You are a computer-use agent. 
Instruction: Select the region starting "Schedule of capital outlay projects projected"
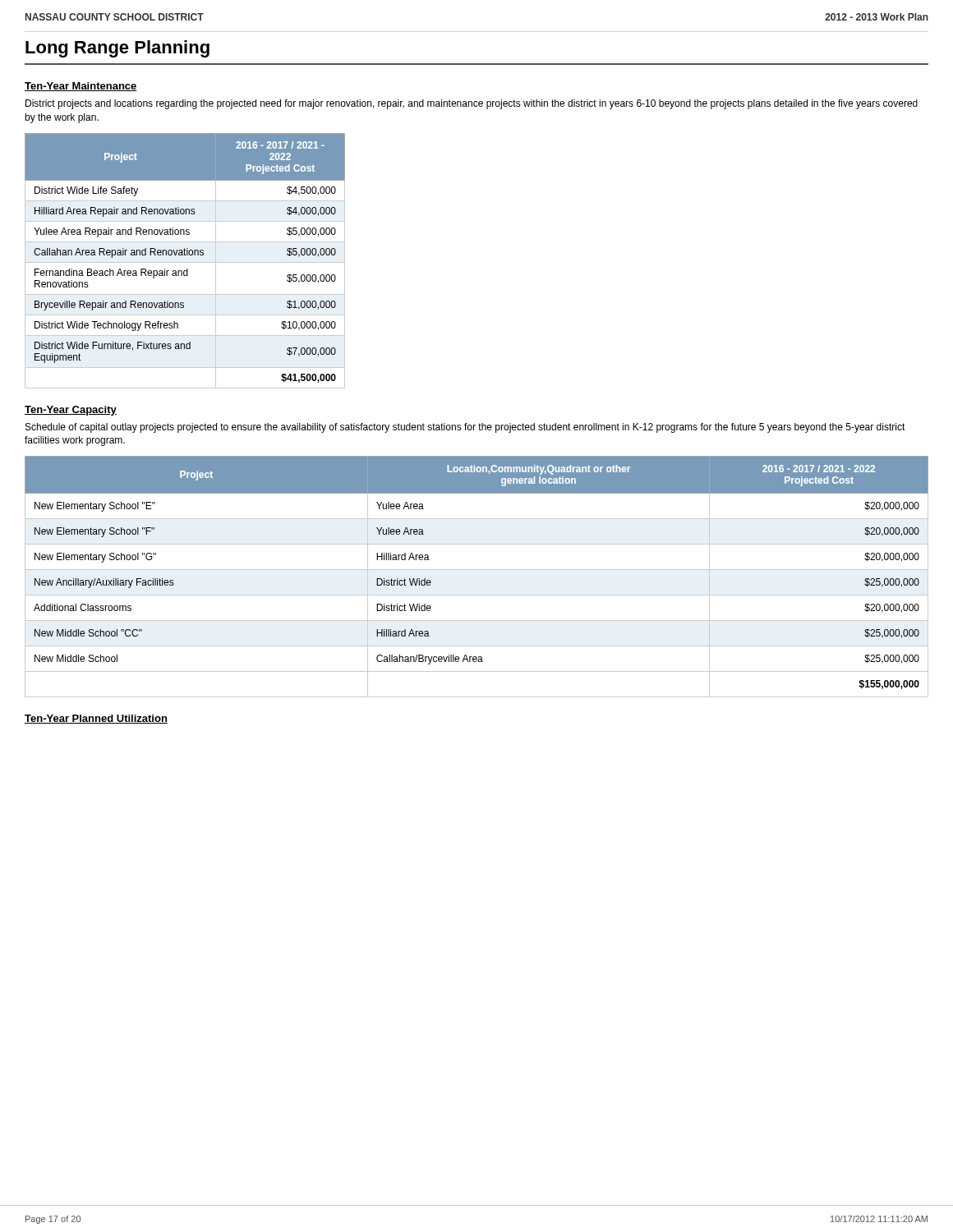tap(465, 434)
